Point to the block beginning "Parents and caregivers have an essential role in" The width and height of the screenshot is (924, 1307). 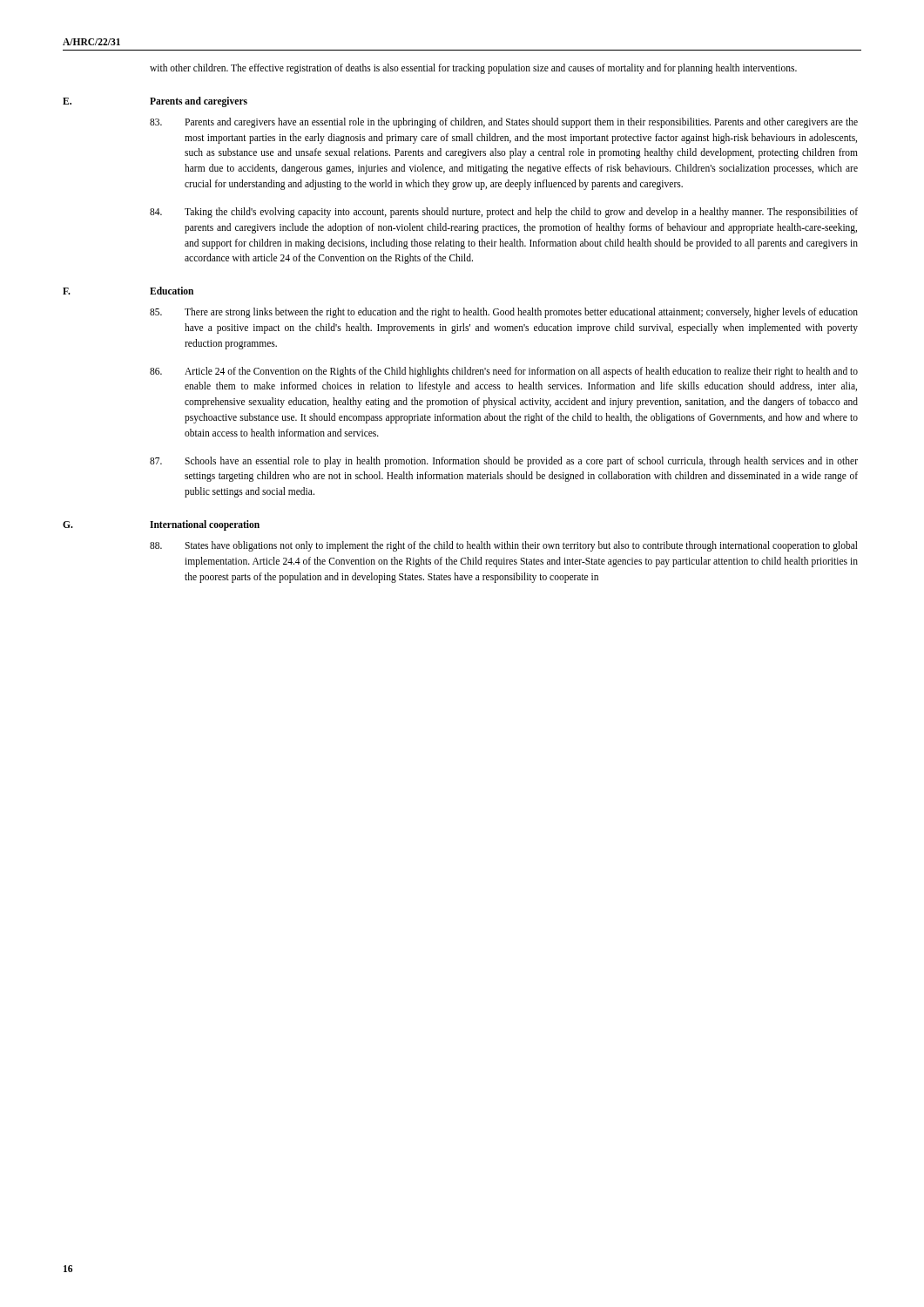point(504,154)
